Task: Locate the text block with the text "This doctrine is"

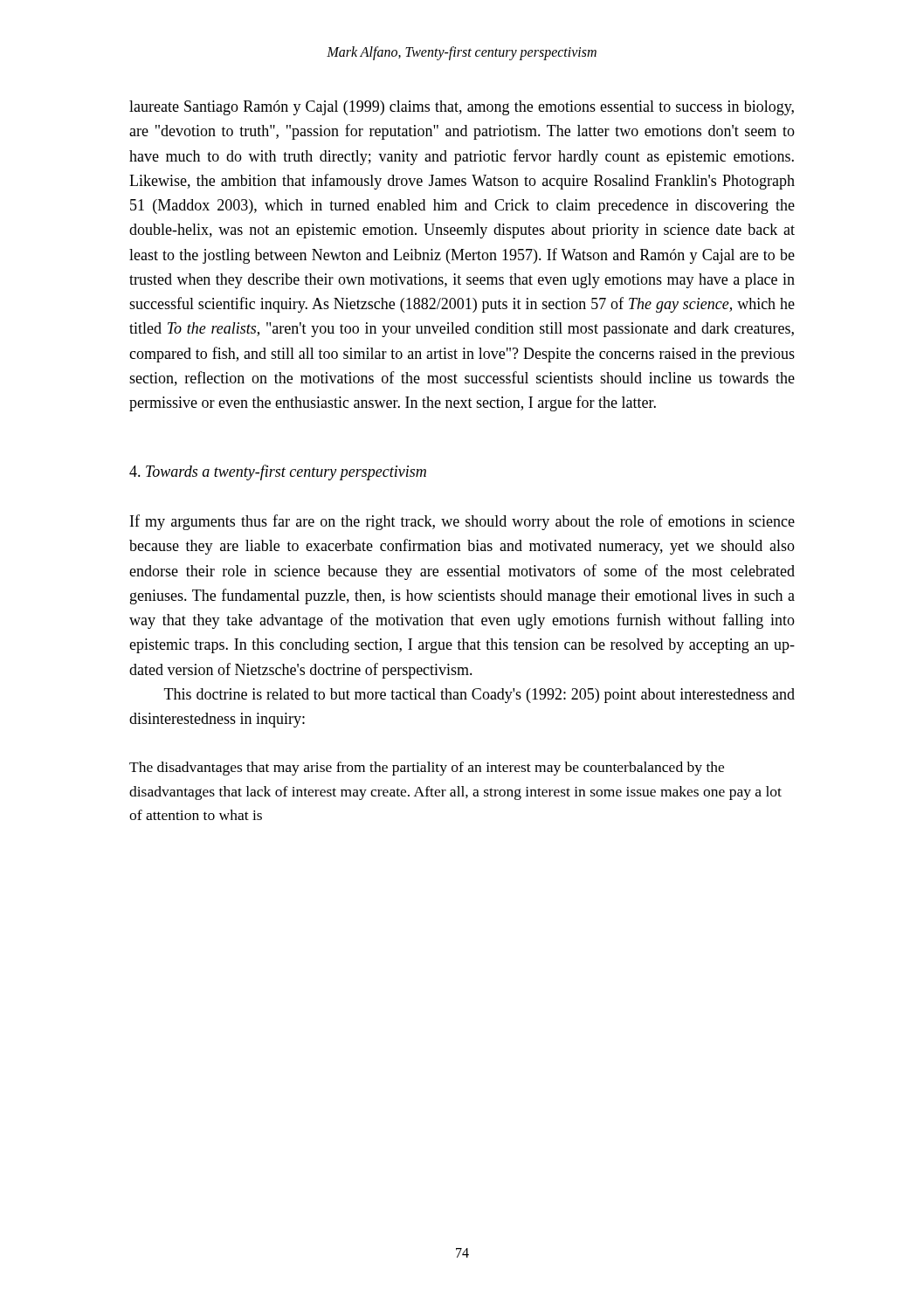Action: tap(462, 707)
